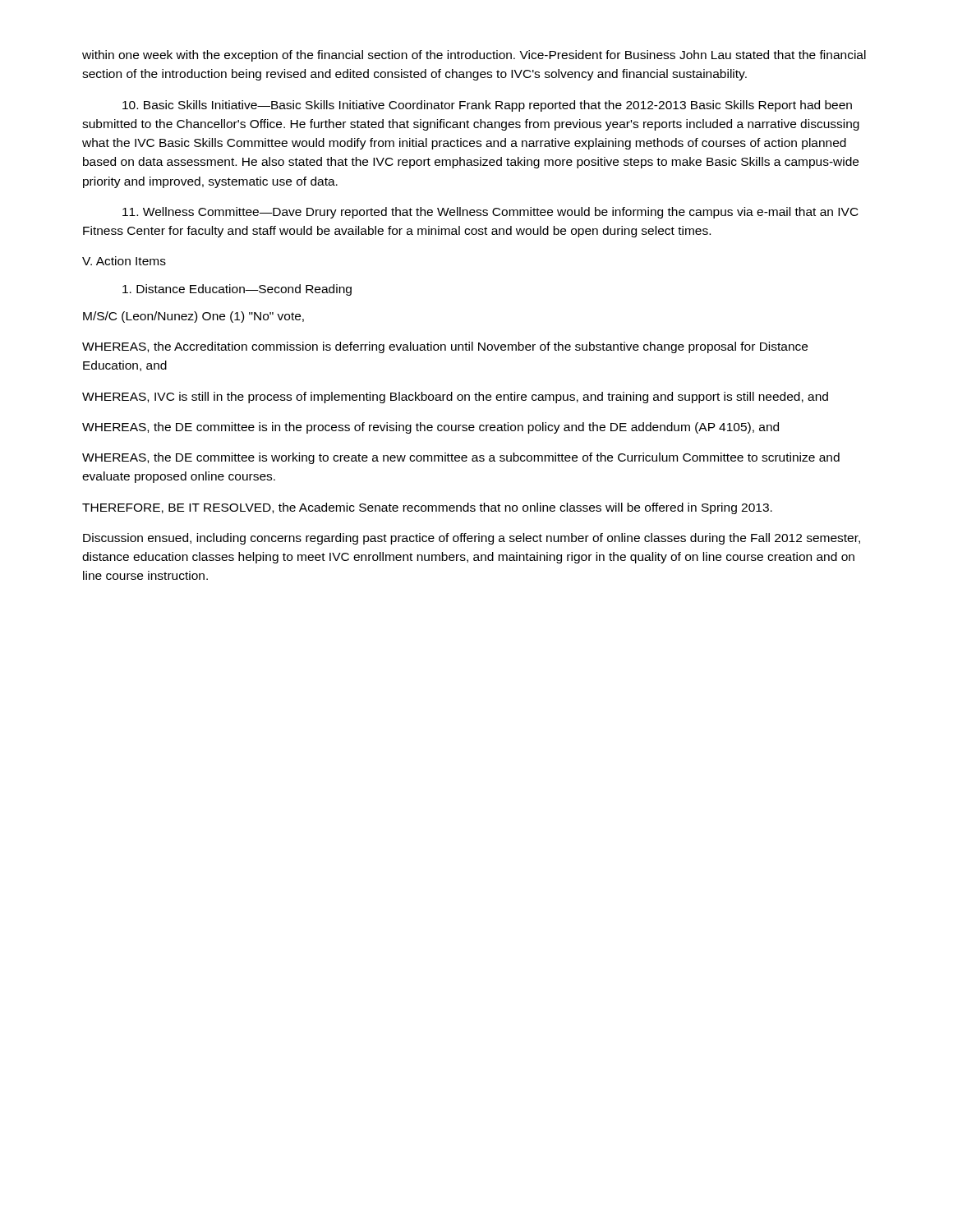The image size is (953, 1232).
Task: Click where it says "M/S/C (Leon/Nunez) One (1) "No" vote,"
Action: (x=194, y=316)
